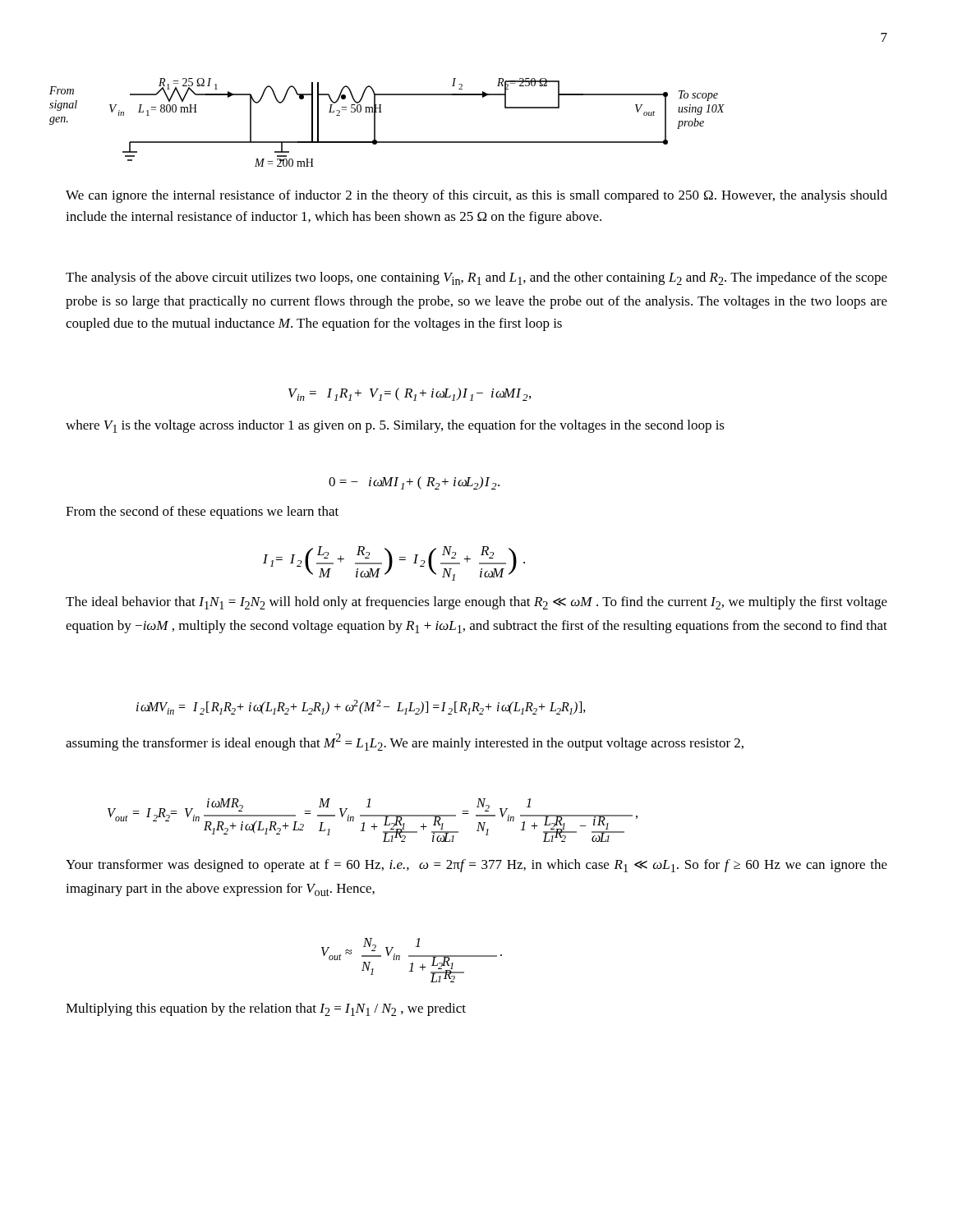Locate the formula that opens with "0 = − i ω M I"
This screenshot has height=1232, width=953.
pyautogui.click(x=476, y=481)
